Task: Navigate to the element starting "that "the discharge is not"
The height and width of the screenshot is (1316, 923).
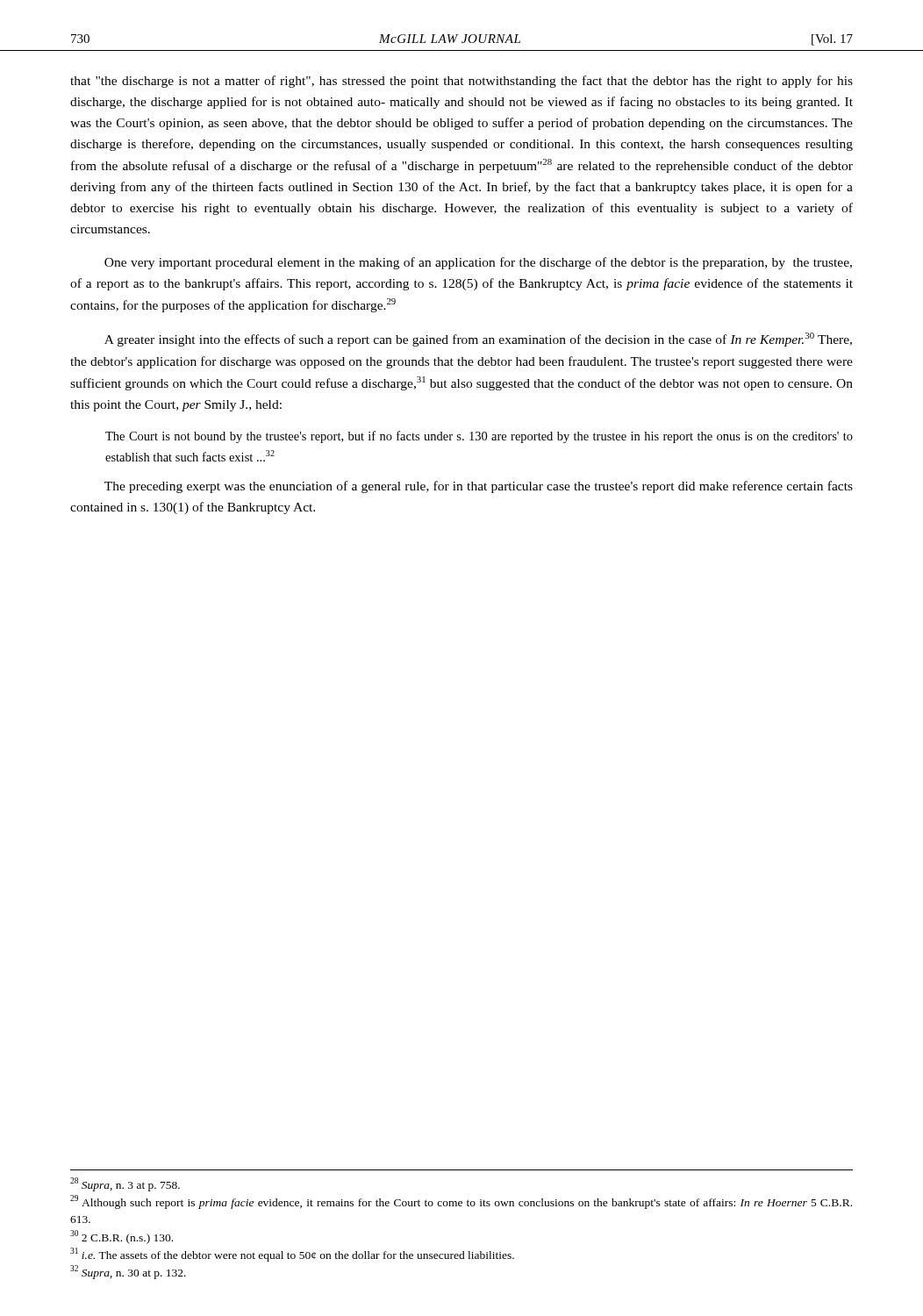Action: click(x=462, y=154)
